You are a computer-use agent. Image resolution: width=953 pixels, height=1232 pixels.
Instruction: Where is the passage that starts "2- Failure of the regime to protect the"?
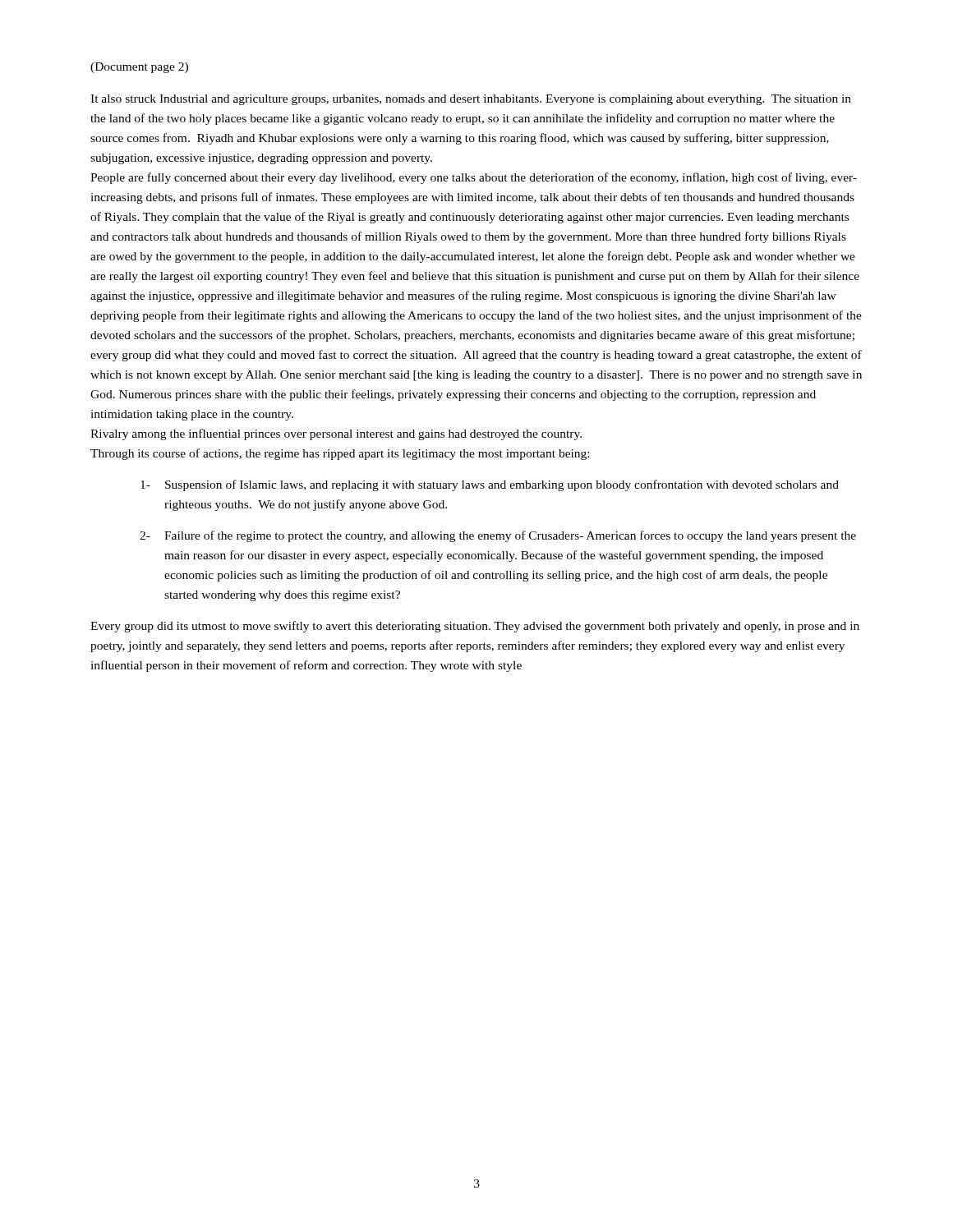click(501, 565)
